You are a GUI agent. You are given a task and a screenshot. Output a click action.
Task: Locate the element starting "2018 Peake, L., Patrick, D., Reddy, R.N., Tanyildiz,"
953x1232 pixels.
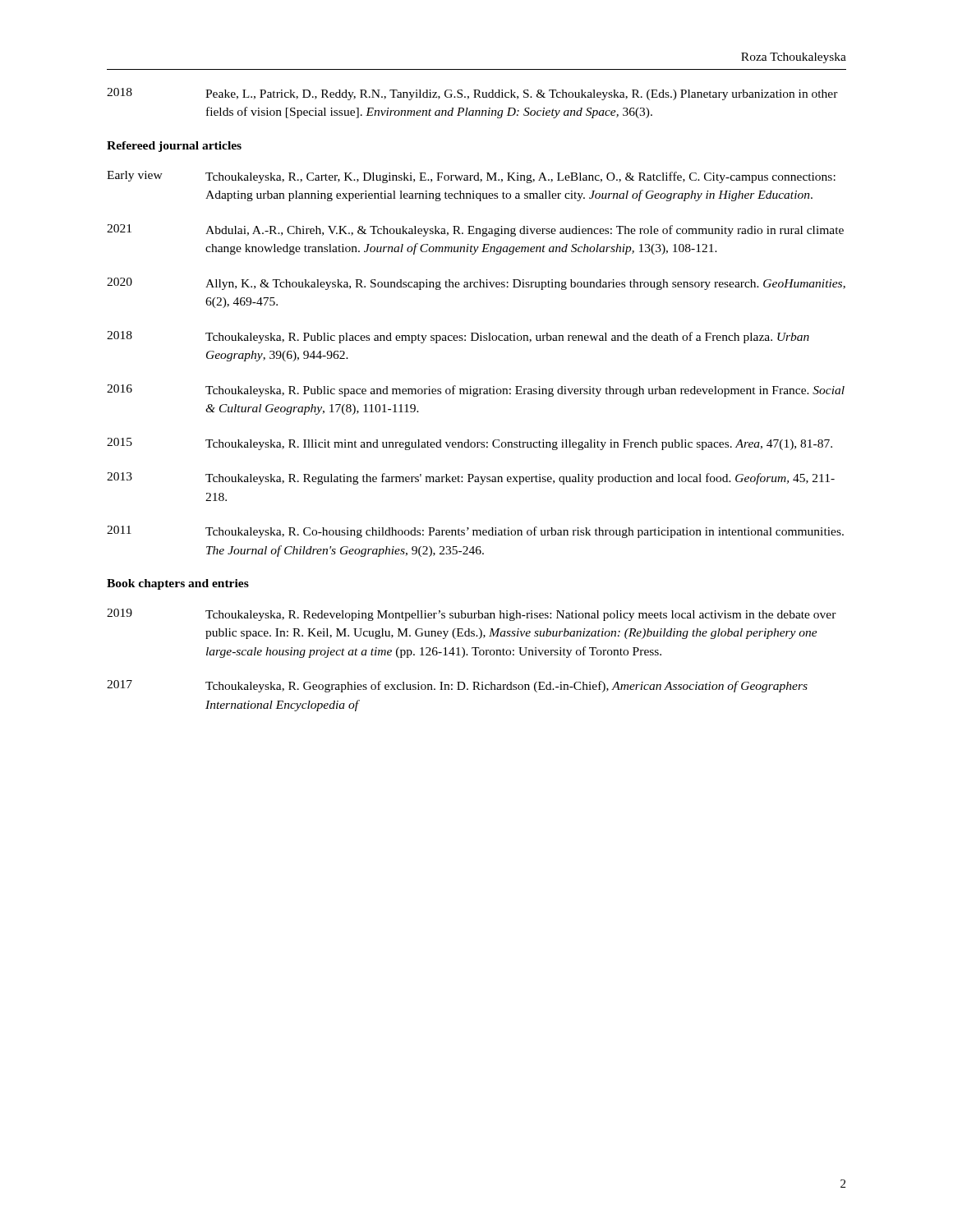(476, 103)
